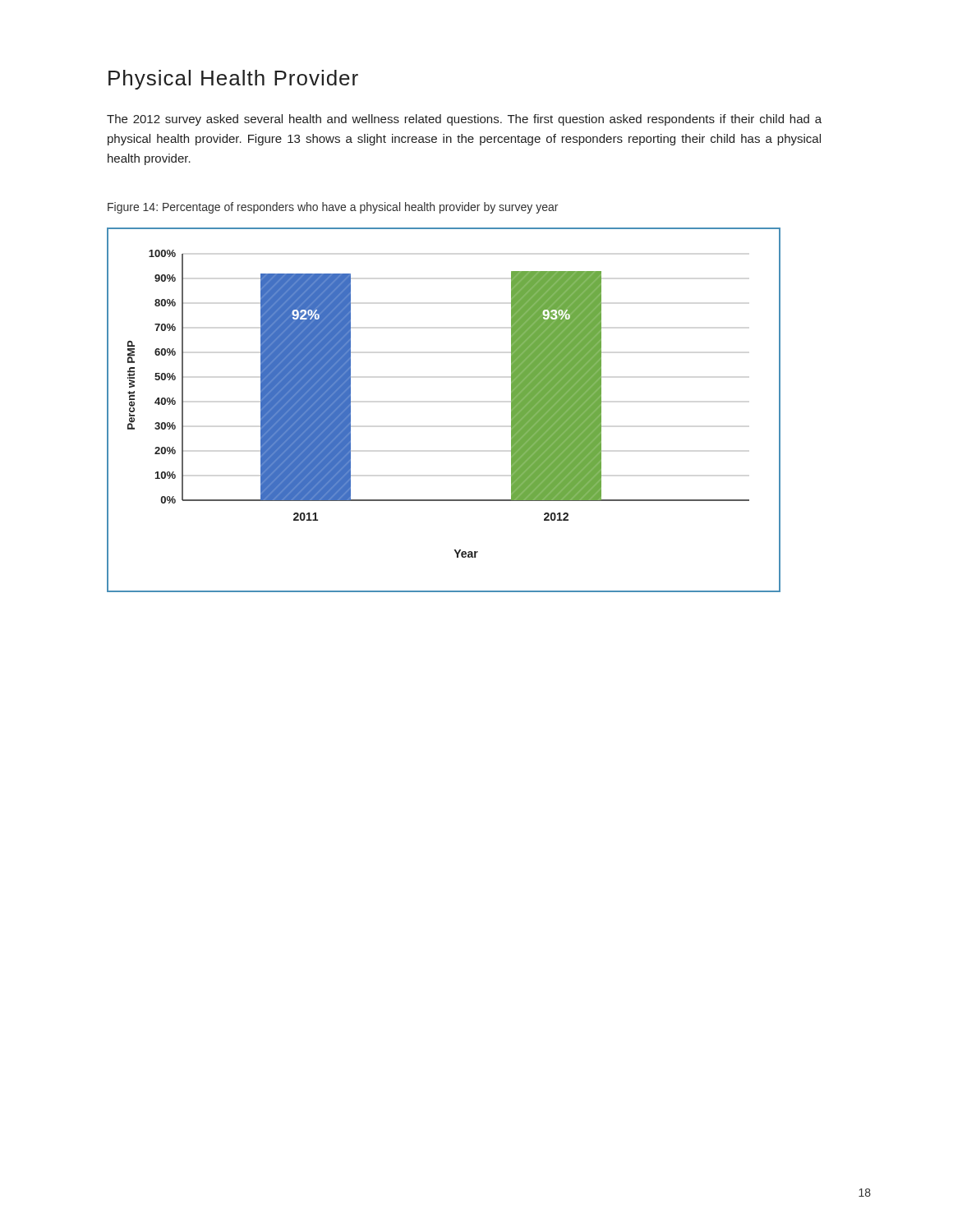Click on the text block starting "Physical Health Provider"
This screenshot has height=1232, width=953.
tap(233, 78)
